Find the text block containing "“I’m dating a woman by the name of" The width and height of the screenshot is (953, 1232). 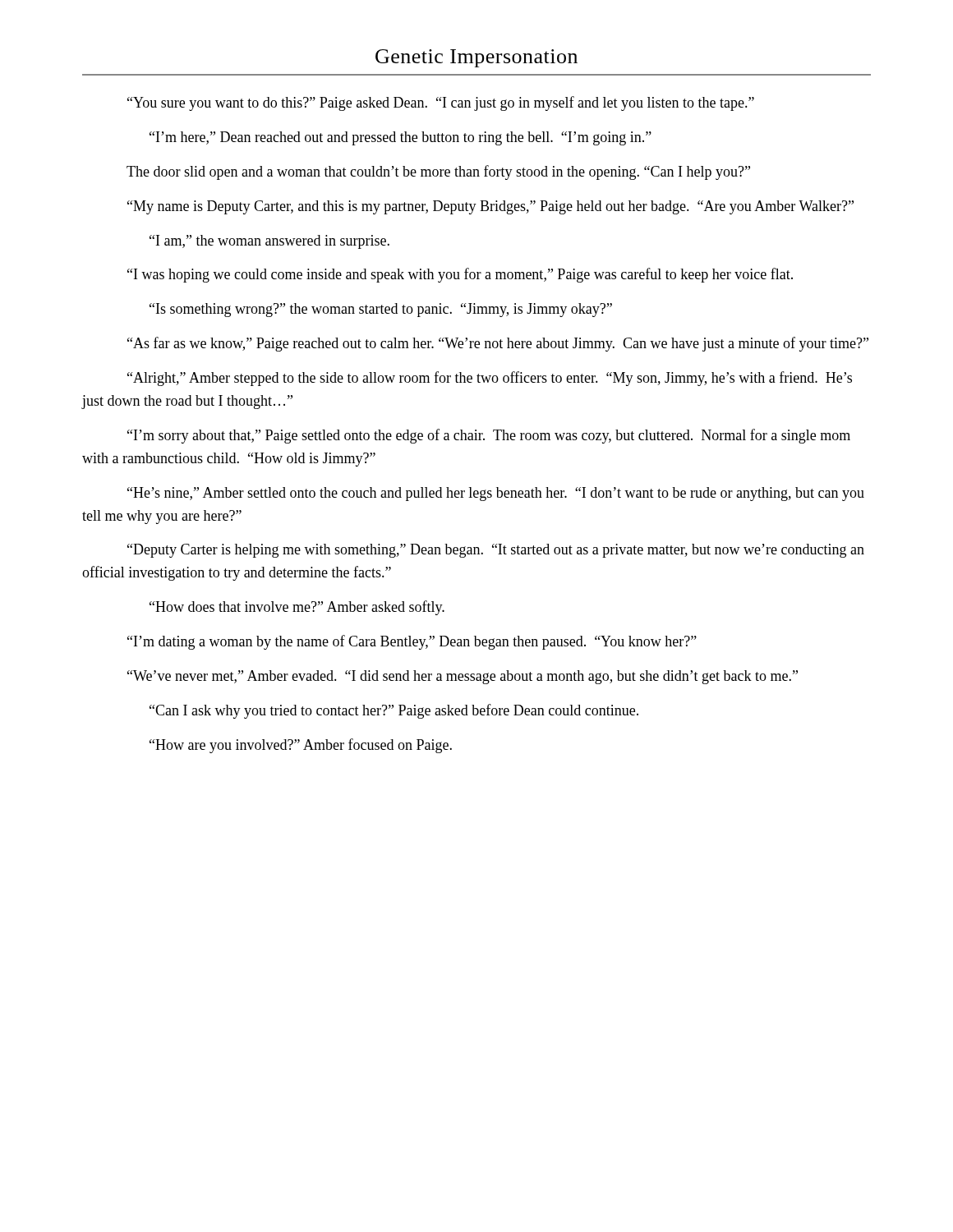[412, 642]
